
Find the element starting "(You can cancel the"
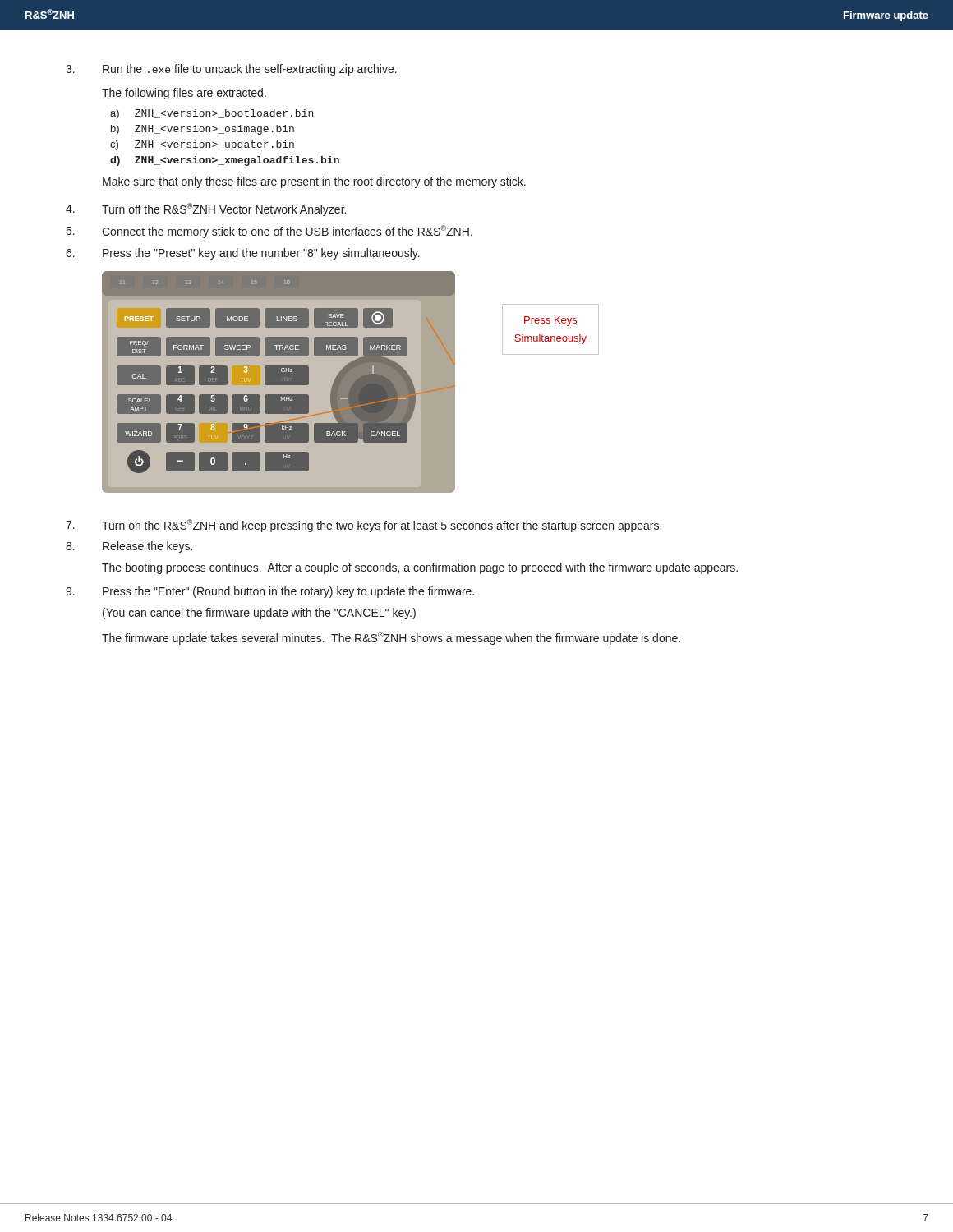click(x=259, y=613)
